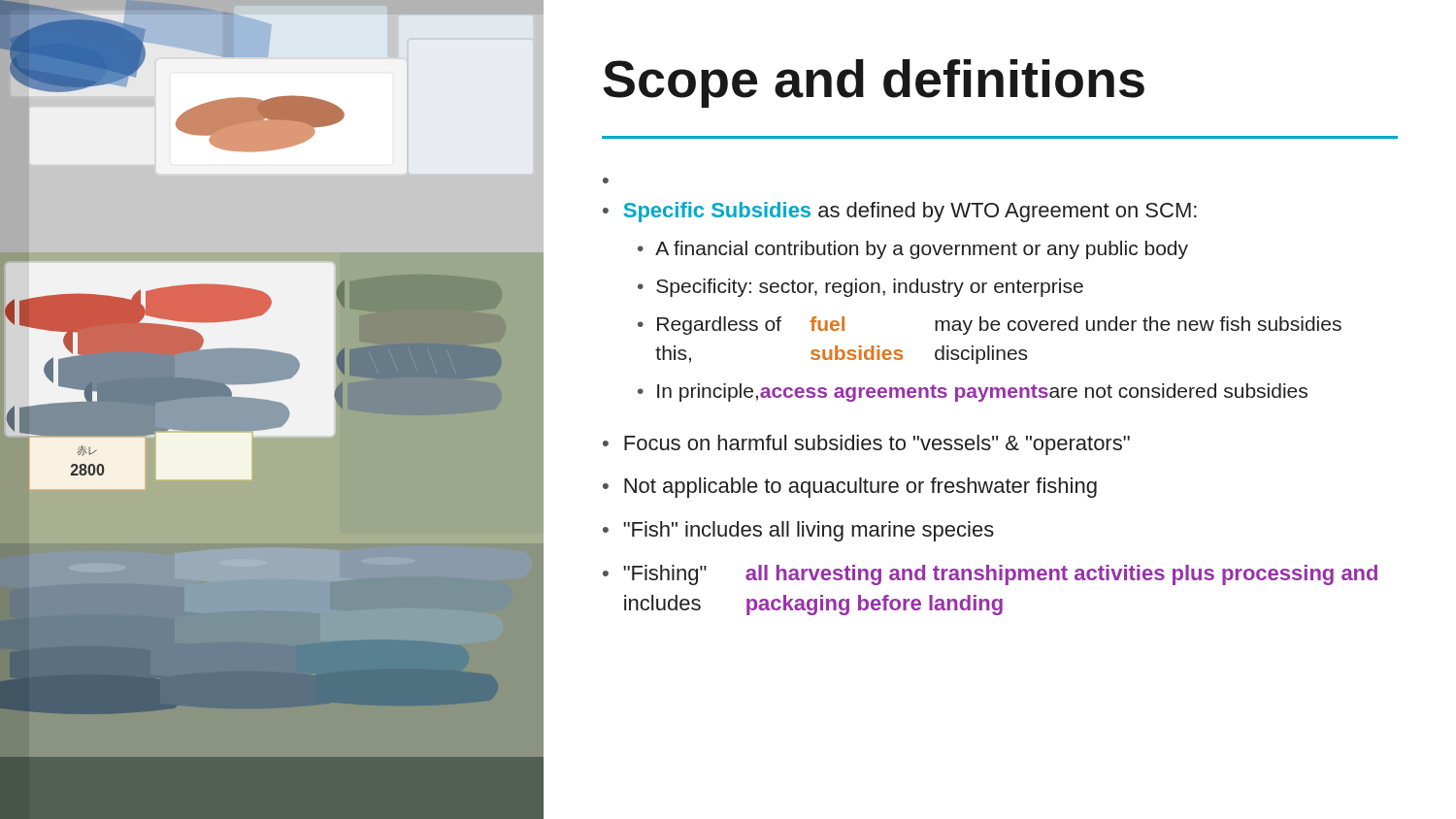Find the photo

(272, 410)
